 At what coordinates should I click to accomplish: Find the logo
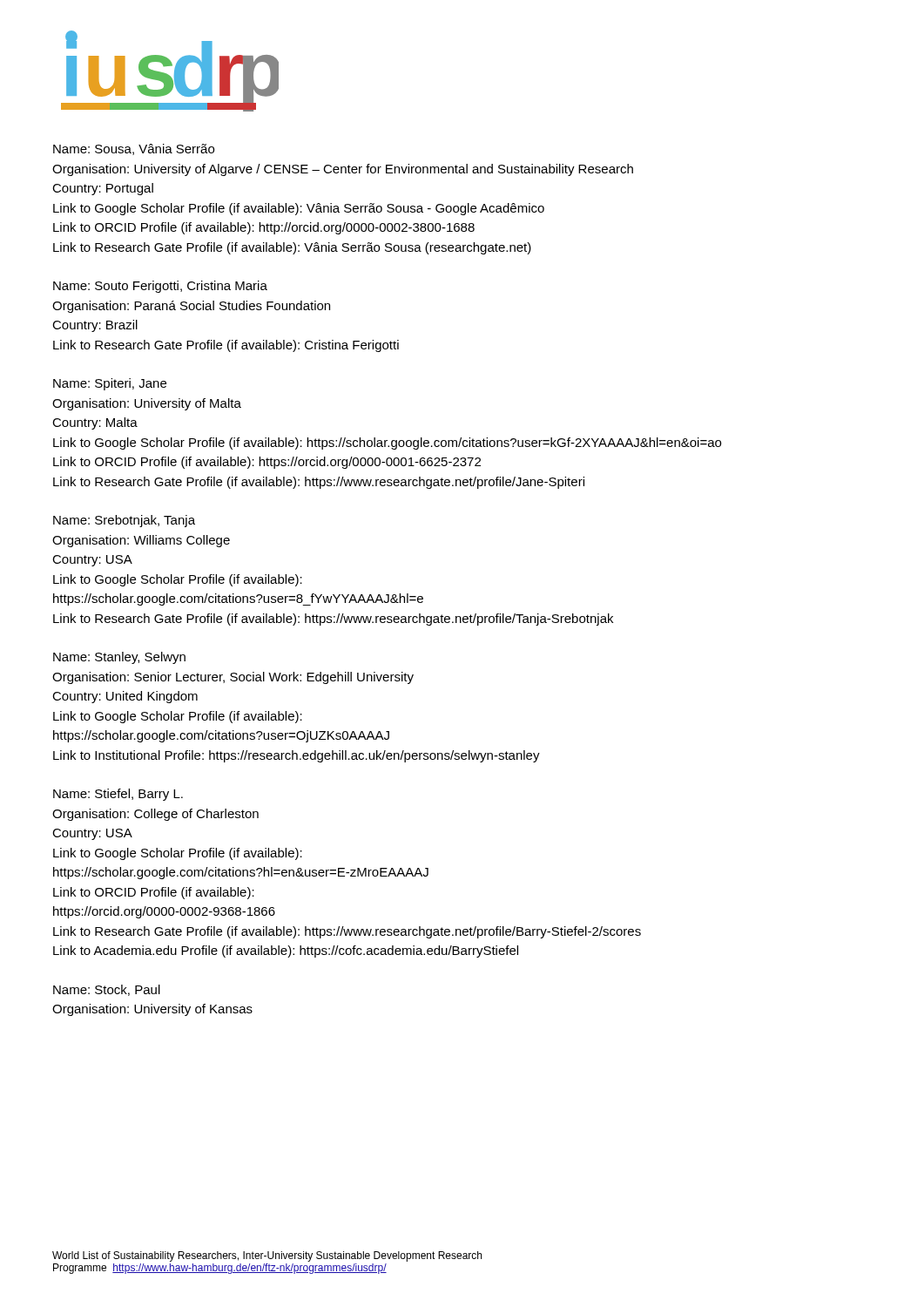tap(165, 74)
